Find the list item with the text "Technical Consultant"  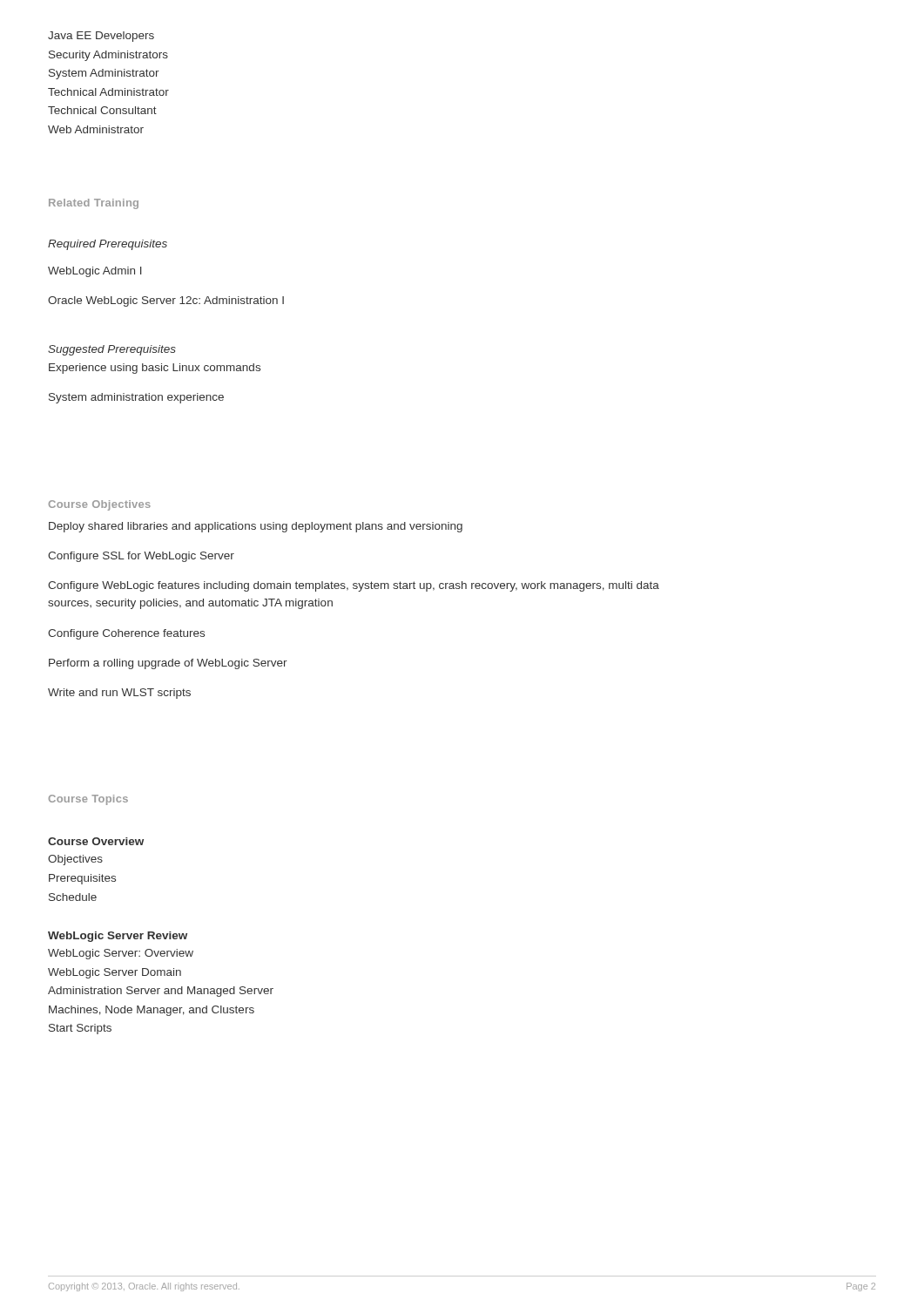pos(102,111)
